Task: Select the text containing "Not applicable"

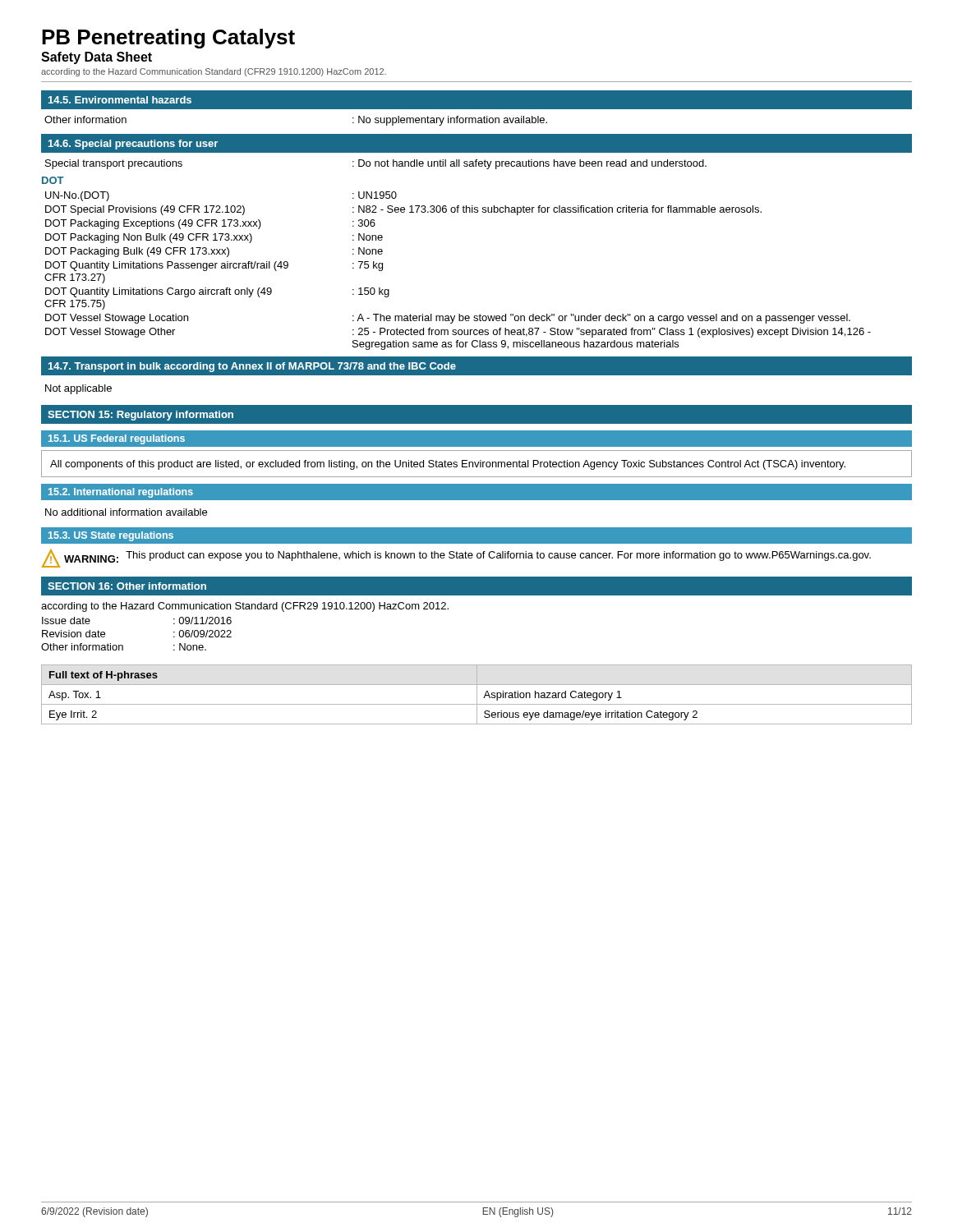Action: click(x=78, y=389)
